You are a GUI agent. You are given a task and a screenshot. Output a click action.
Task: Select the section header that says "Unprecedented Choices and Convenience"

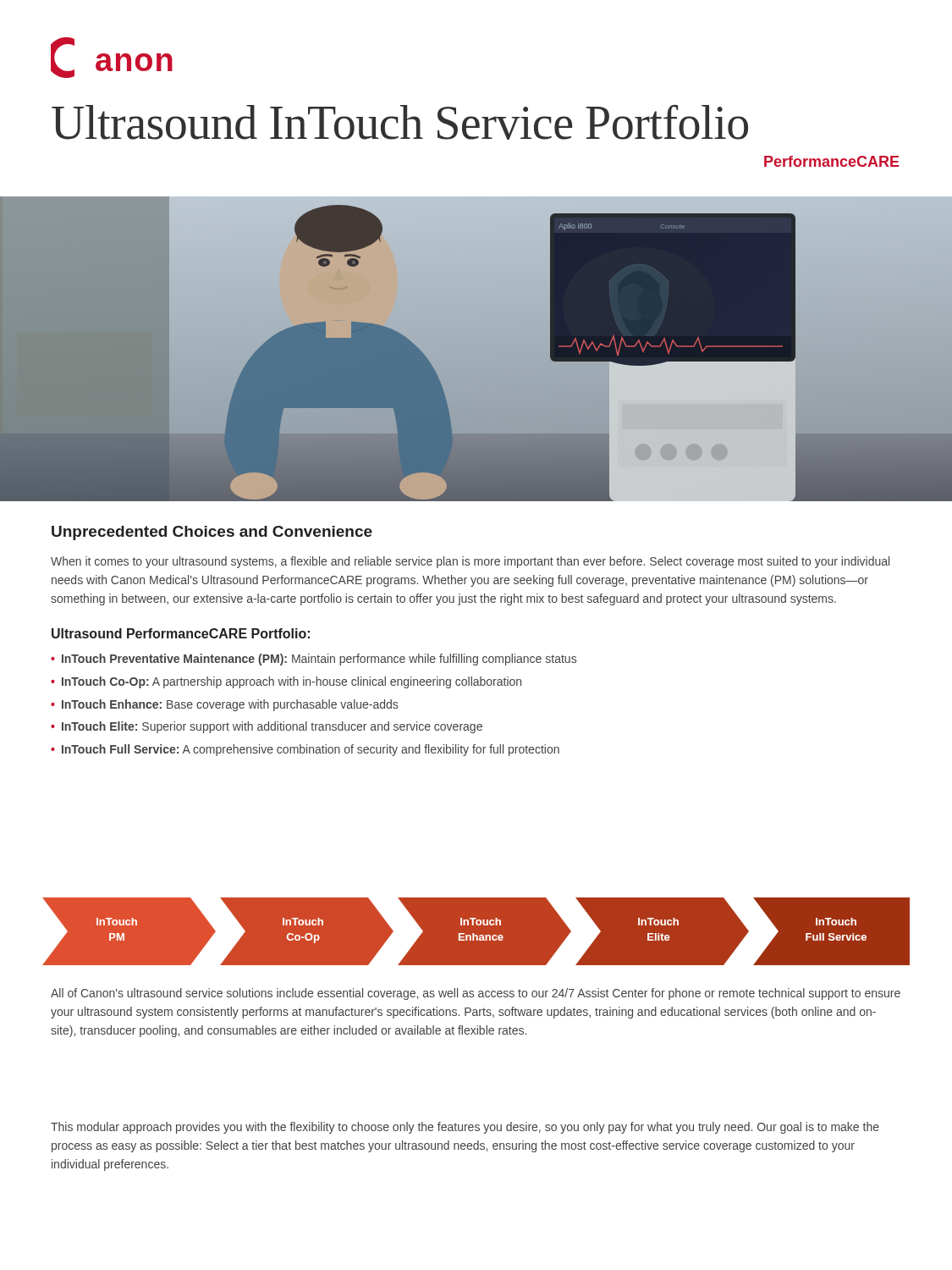212,531
